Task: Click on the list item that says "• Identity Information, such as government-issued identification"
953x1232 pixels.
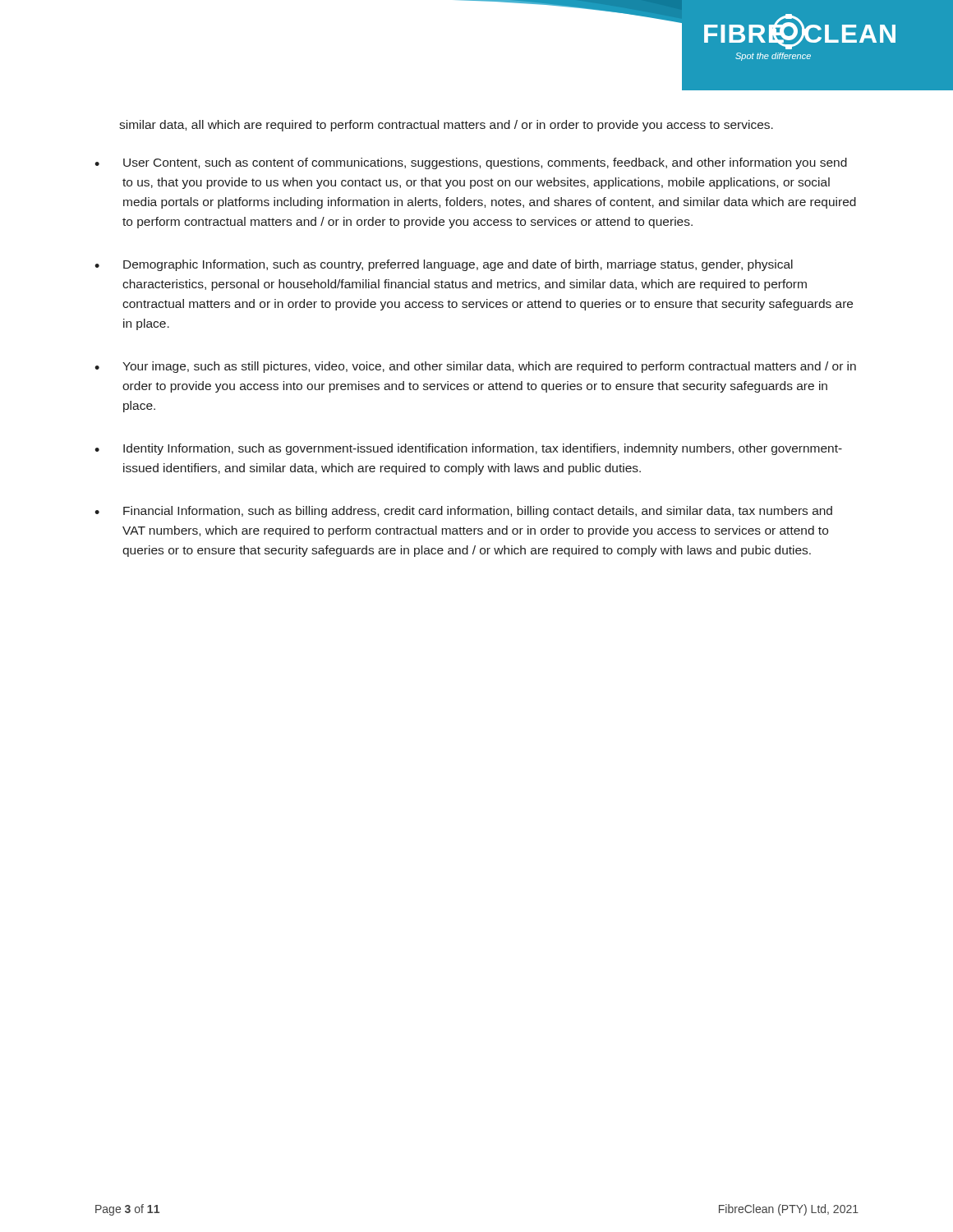Action: [476, 458]
